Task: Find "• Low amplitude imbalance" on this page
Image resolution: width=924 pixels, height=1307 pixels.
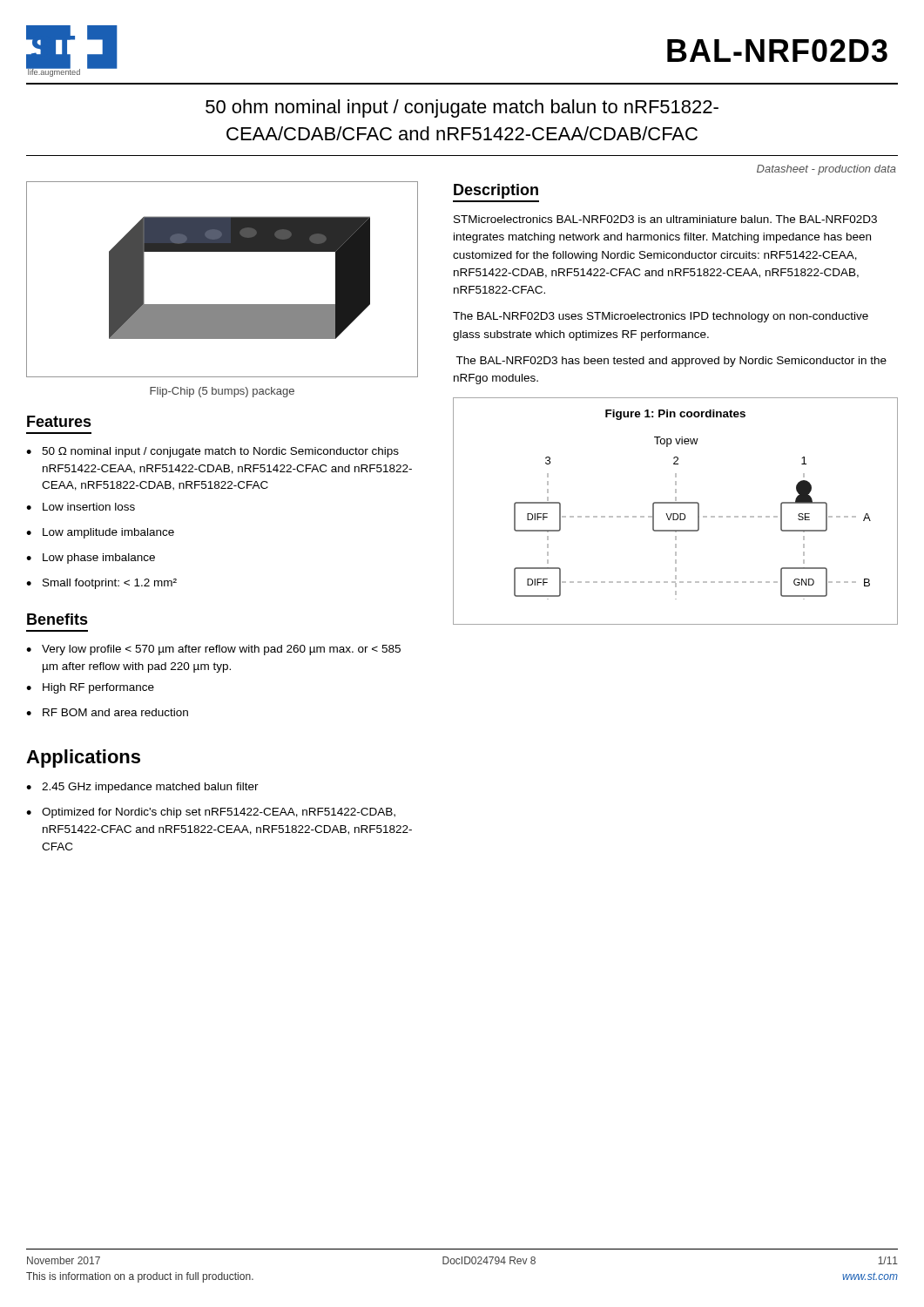Action: click(100, 533)
